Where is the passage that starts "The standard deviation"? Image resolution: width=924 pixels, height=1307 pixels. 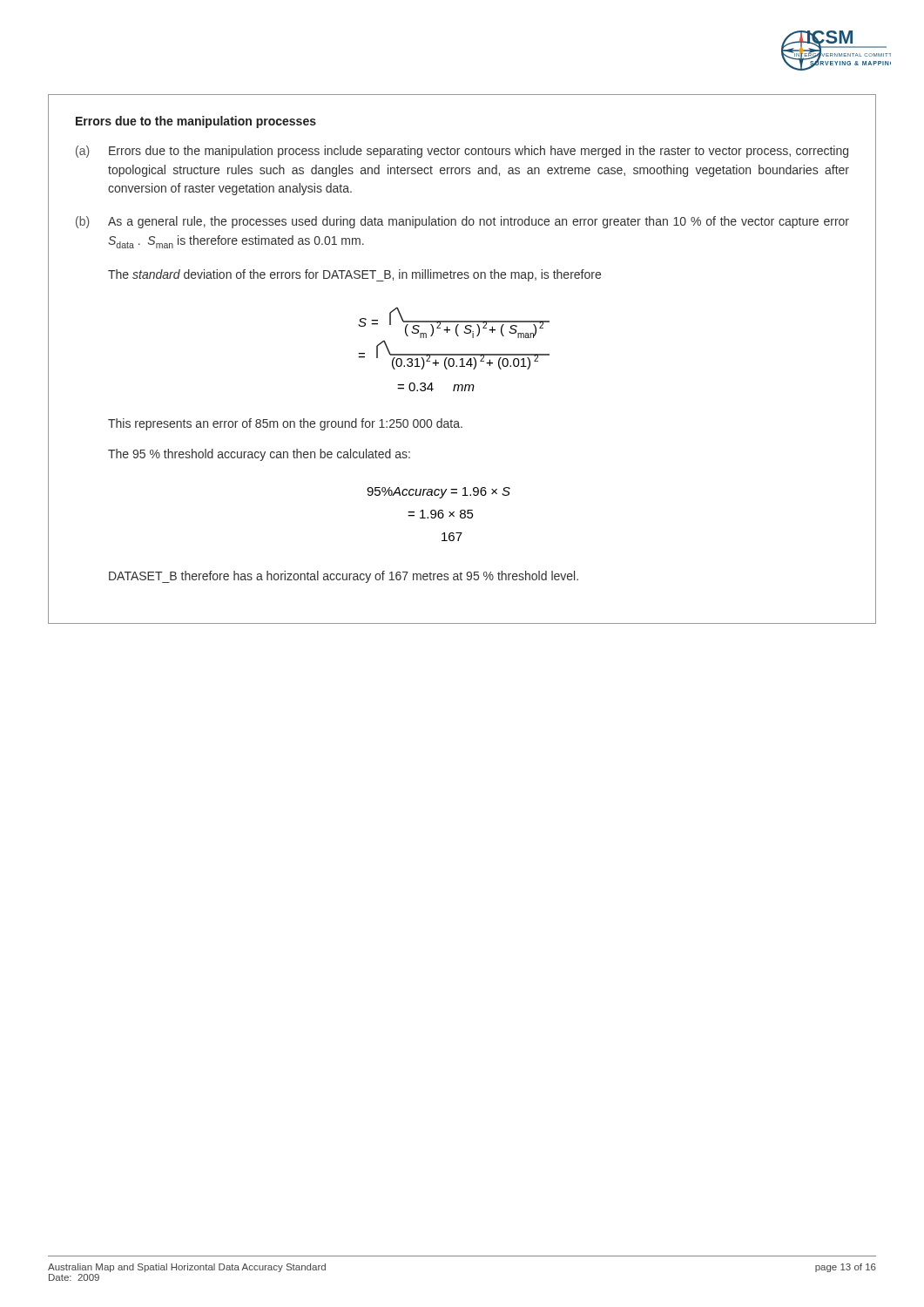pos(355,274)
